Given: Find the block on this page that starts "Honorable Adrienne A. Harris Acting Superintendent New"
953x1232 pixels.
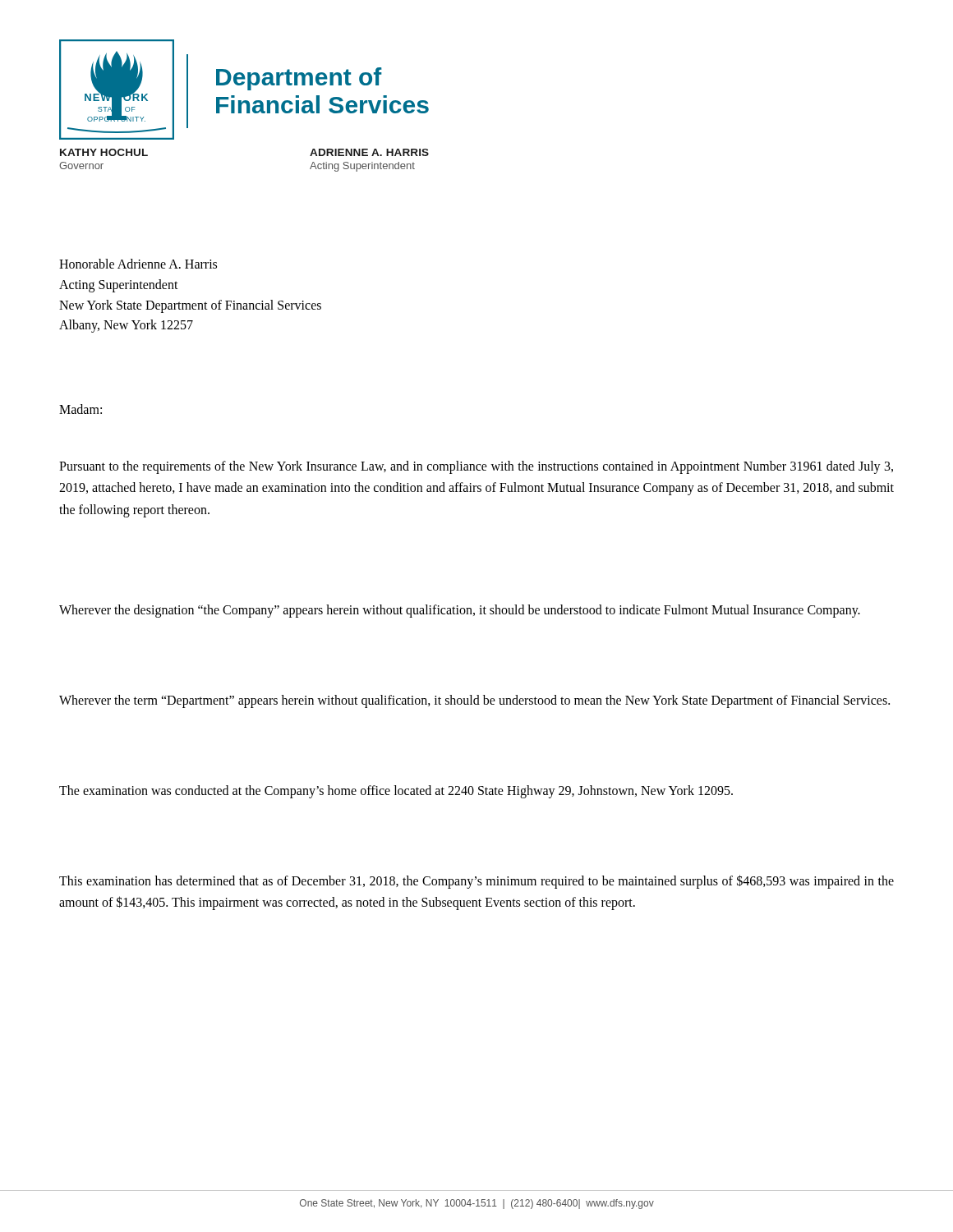Looking at the screenshot, I should (x=190, y=295).
